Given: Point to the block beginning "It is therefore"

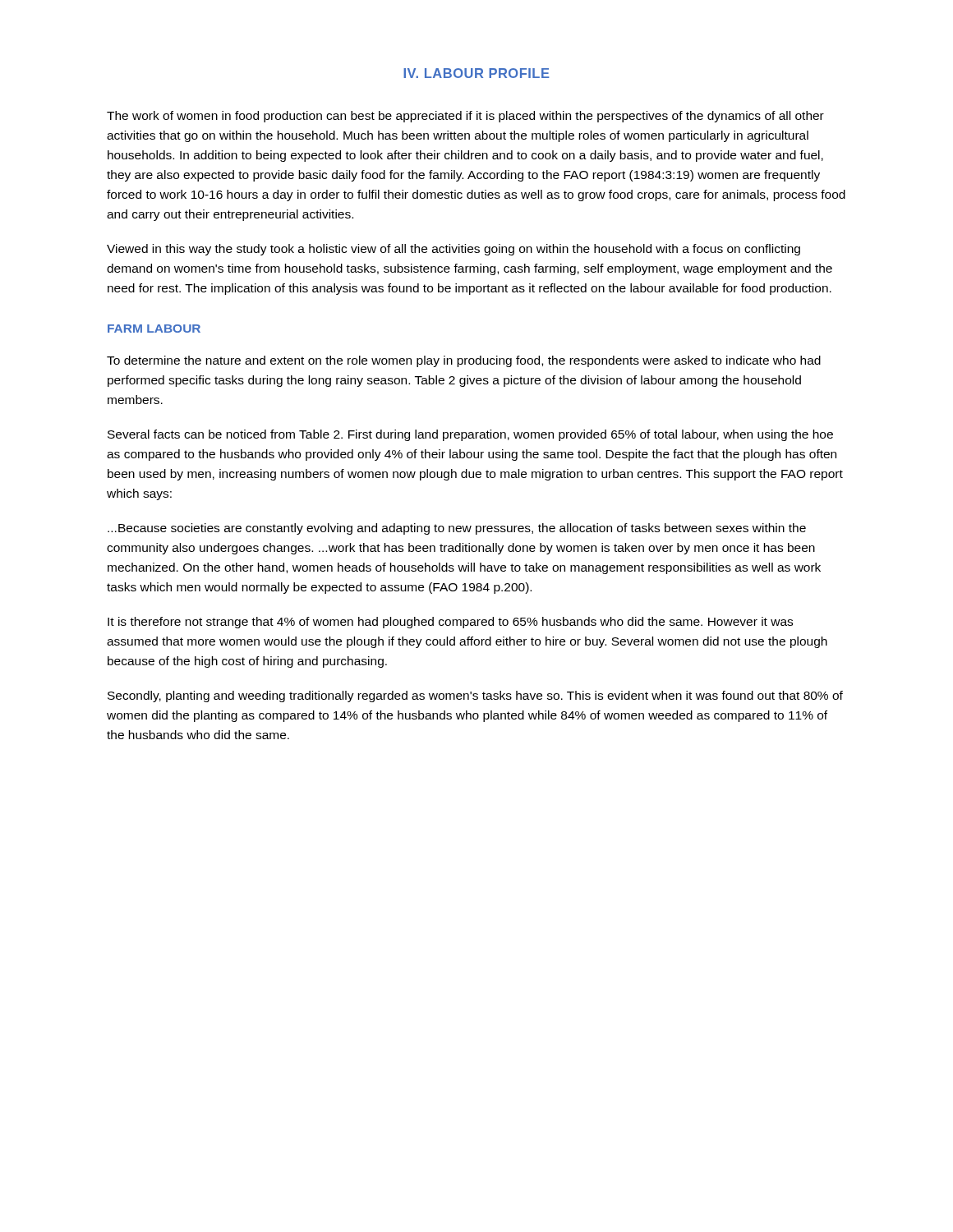Looking at the screenshot, I should point(467,641).
